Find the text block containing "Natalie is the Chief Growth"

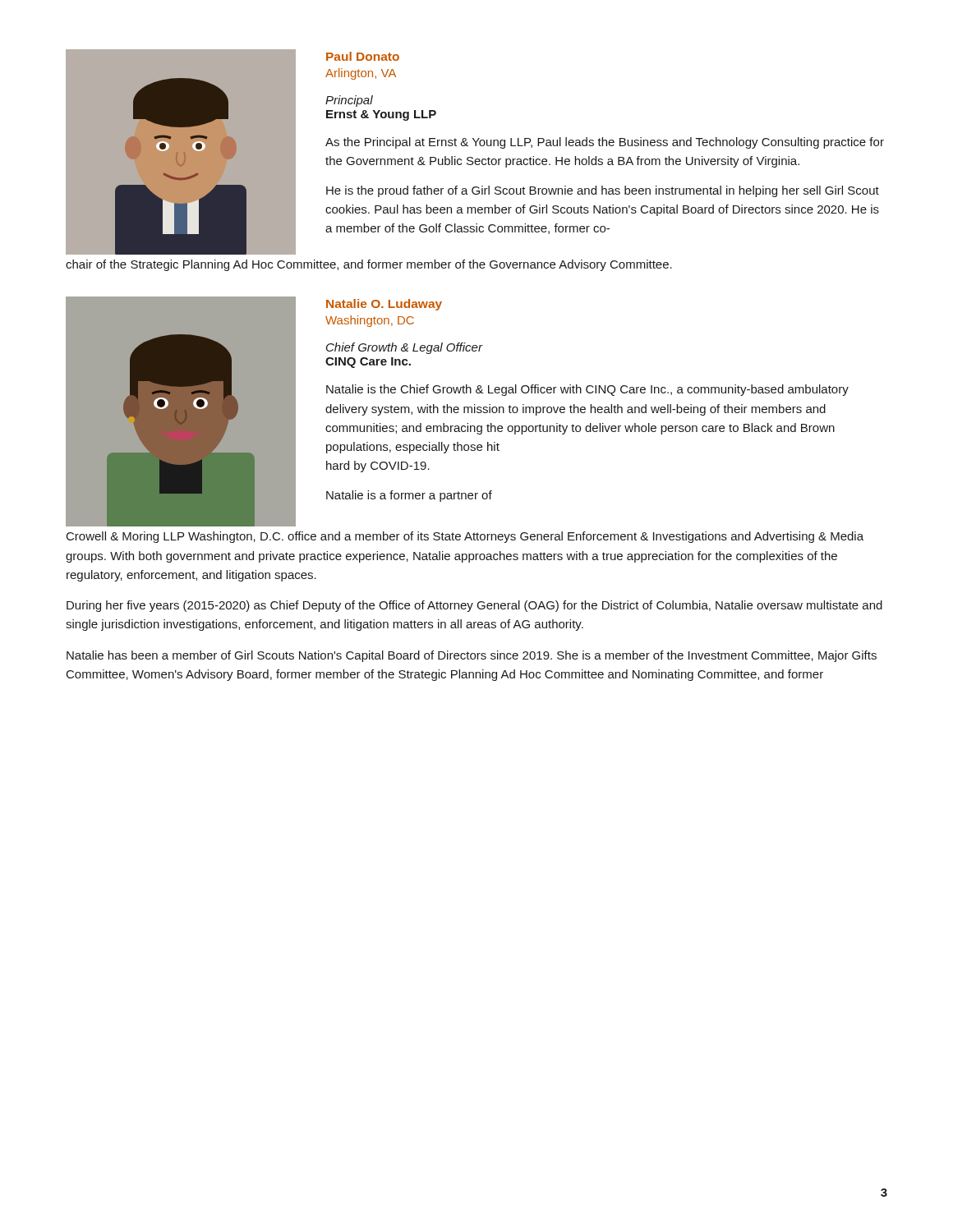click(x=587, y=427)
